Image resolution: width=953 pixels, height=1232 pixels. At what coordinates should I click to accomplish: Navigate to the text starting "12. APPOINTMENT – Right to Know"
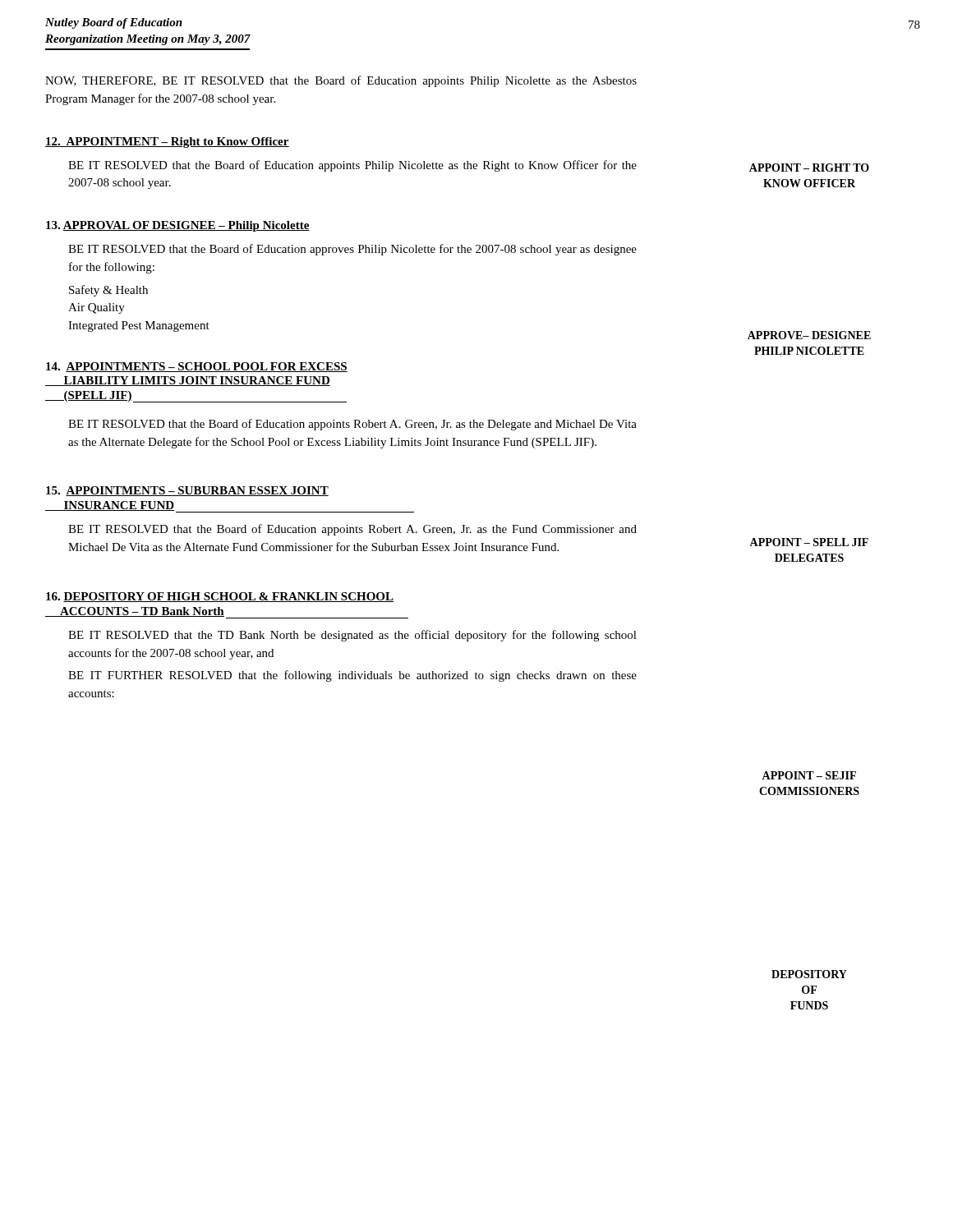coord(167,141)
